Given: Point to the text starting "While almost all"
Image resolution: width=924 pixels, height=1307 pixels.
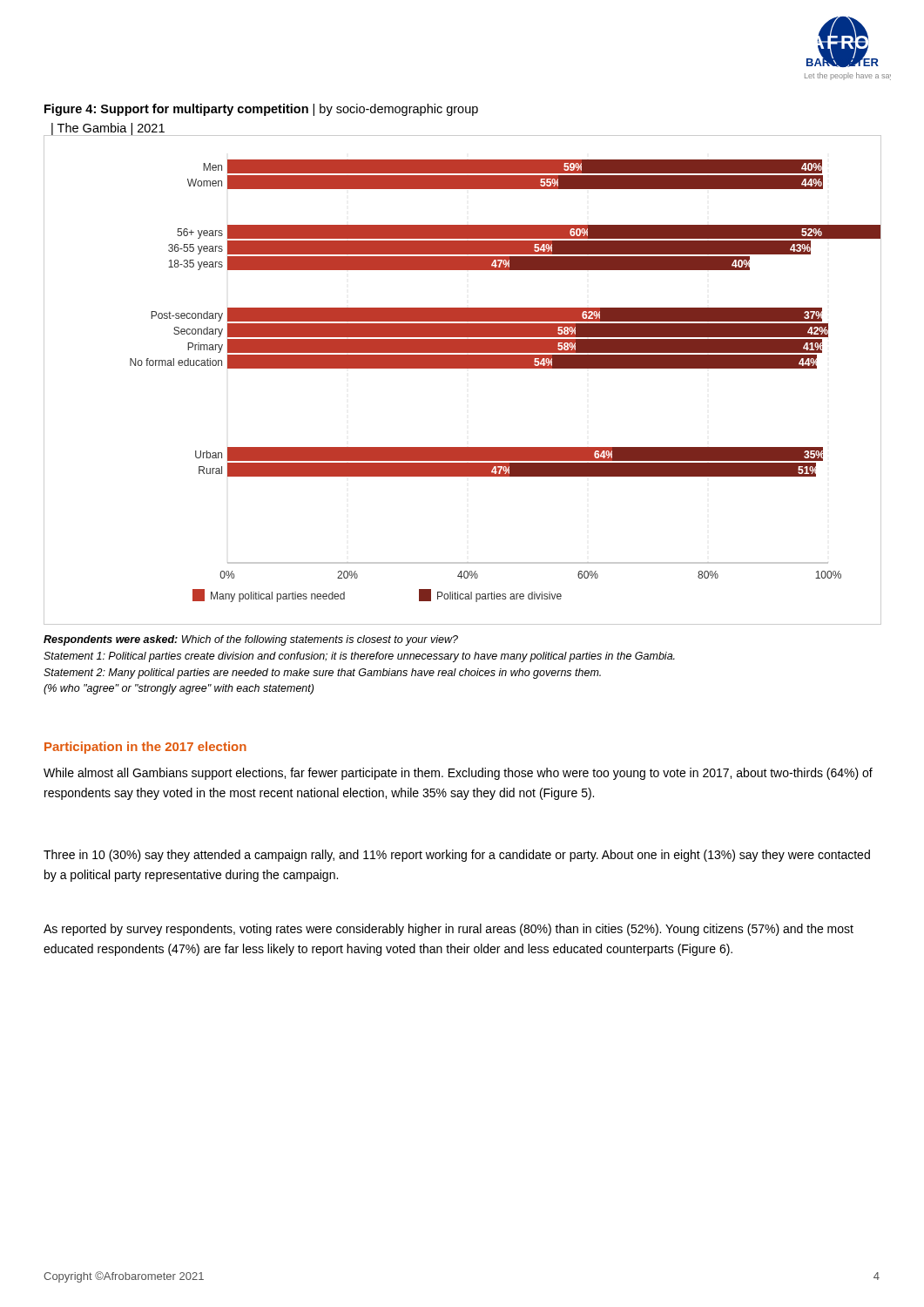Looking at the screenshot, I should [458, 783].
